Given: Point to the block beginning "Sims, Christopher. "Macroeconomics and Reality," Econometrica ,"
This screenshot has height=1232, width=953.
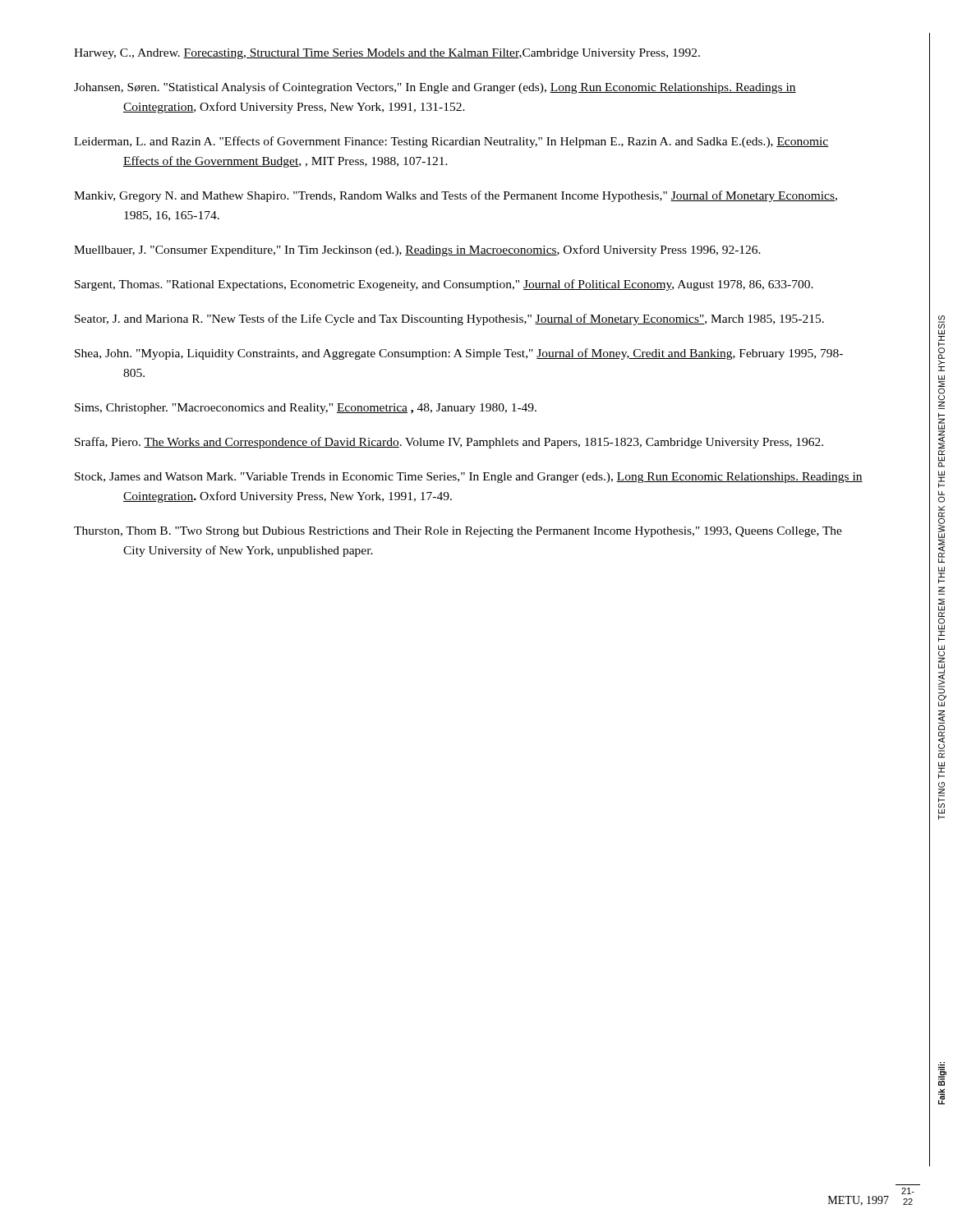Looking at the screenshot, I should tap(306, 407).
